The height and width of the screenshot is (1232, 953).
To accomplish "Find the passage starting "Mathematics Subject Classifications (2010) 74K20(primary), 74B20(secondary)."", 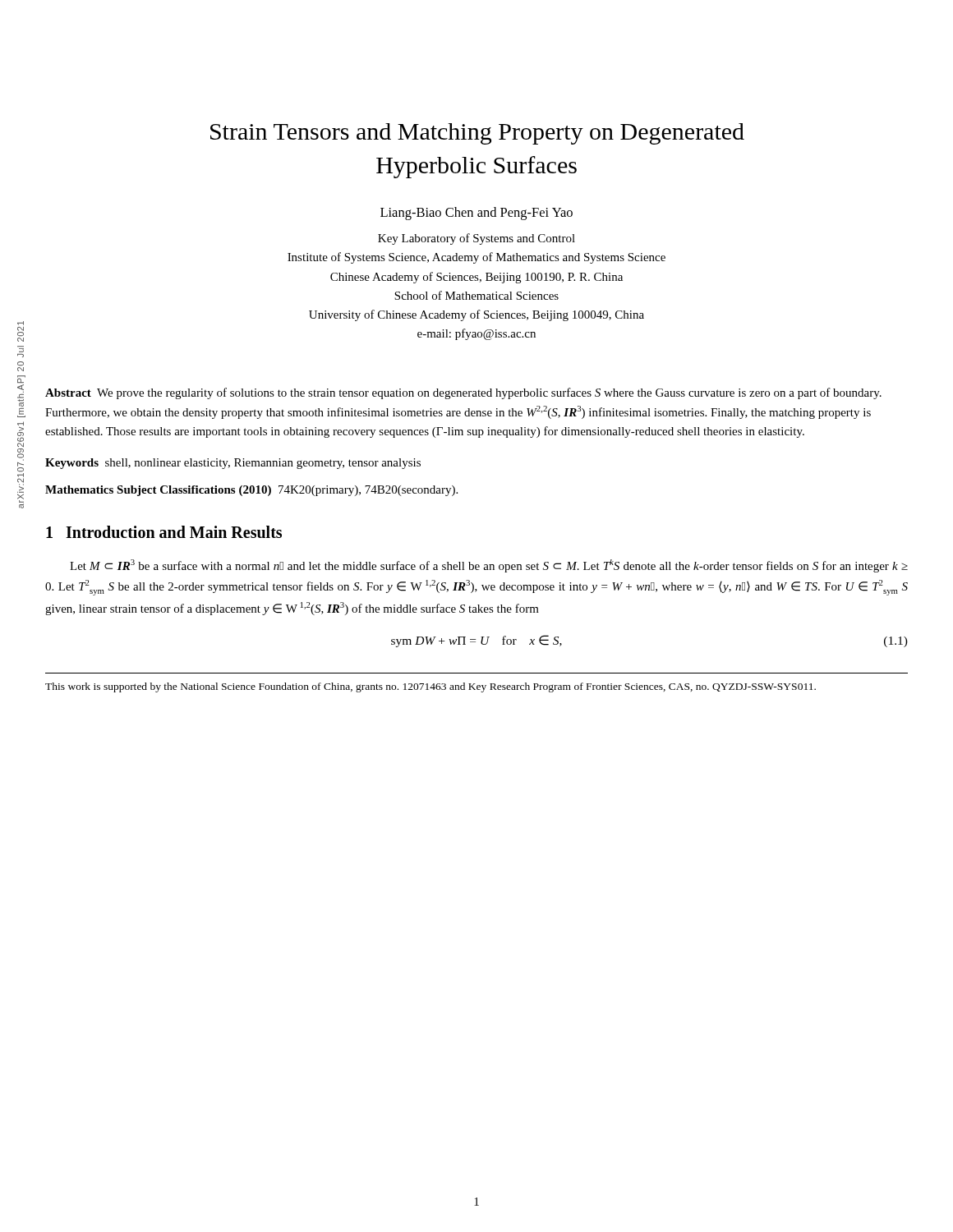I will click(x=252, y=489).
